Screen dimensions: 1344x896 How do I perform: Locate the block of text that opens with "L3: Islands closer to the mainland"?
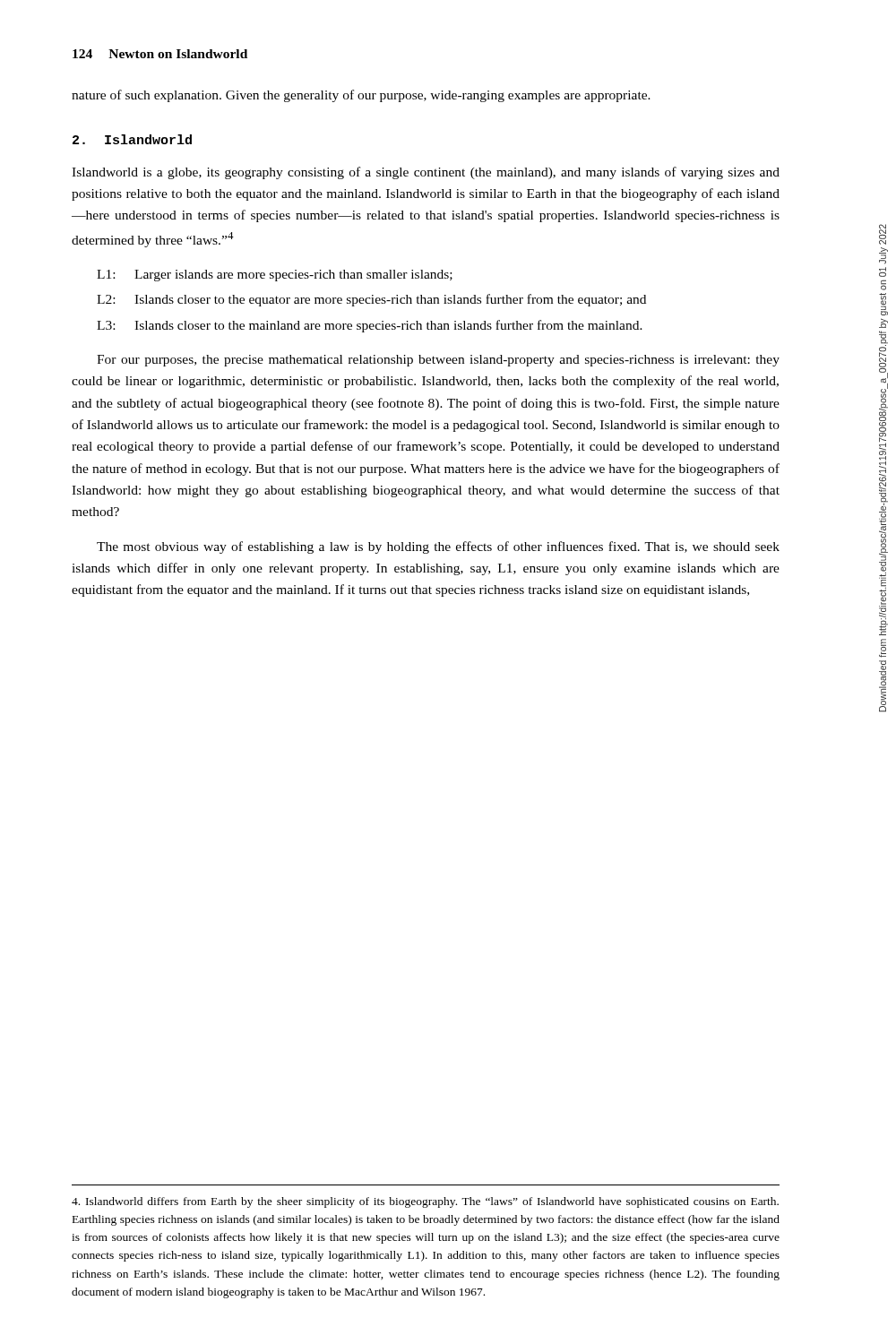pos(438,325)
